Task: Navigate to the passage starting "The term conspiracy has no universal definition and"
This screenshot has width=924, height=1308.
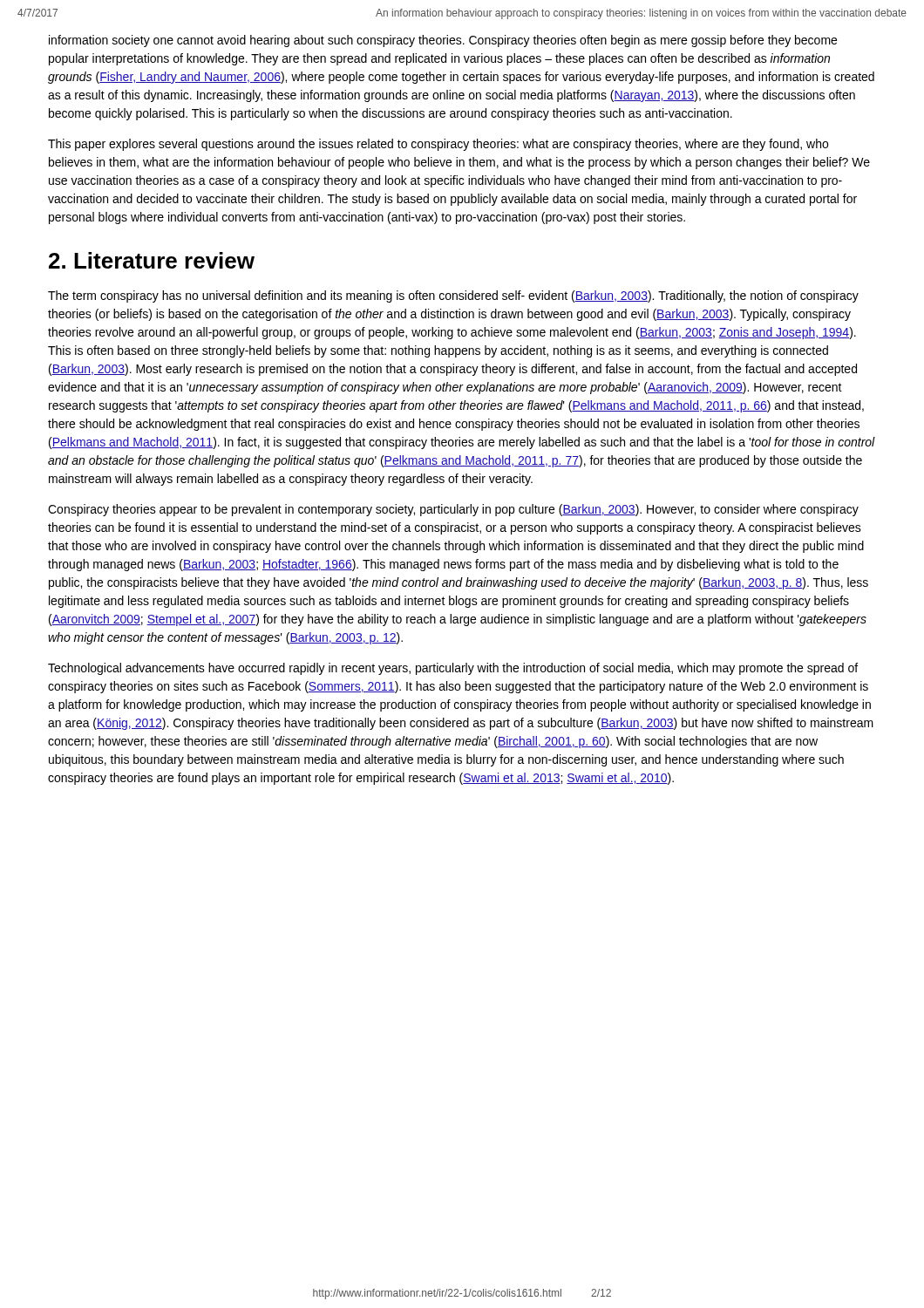Action: (x=462, y=388)
